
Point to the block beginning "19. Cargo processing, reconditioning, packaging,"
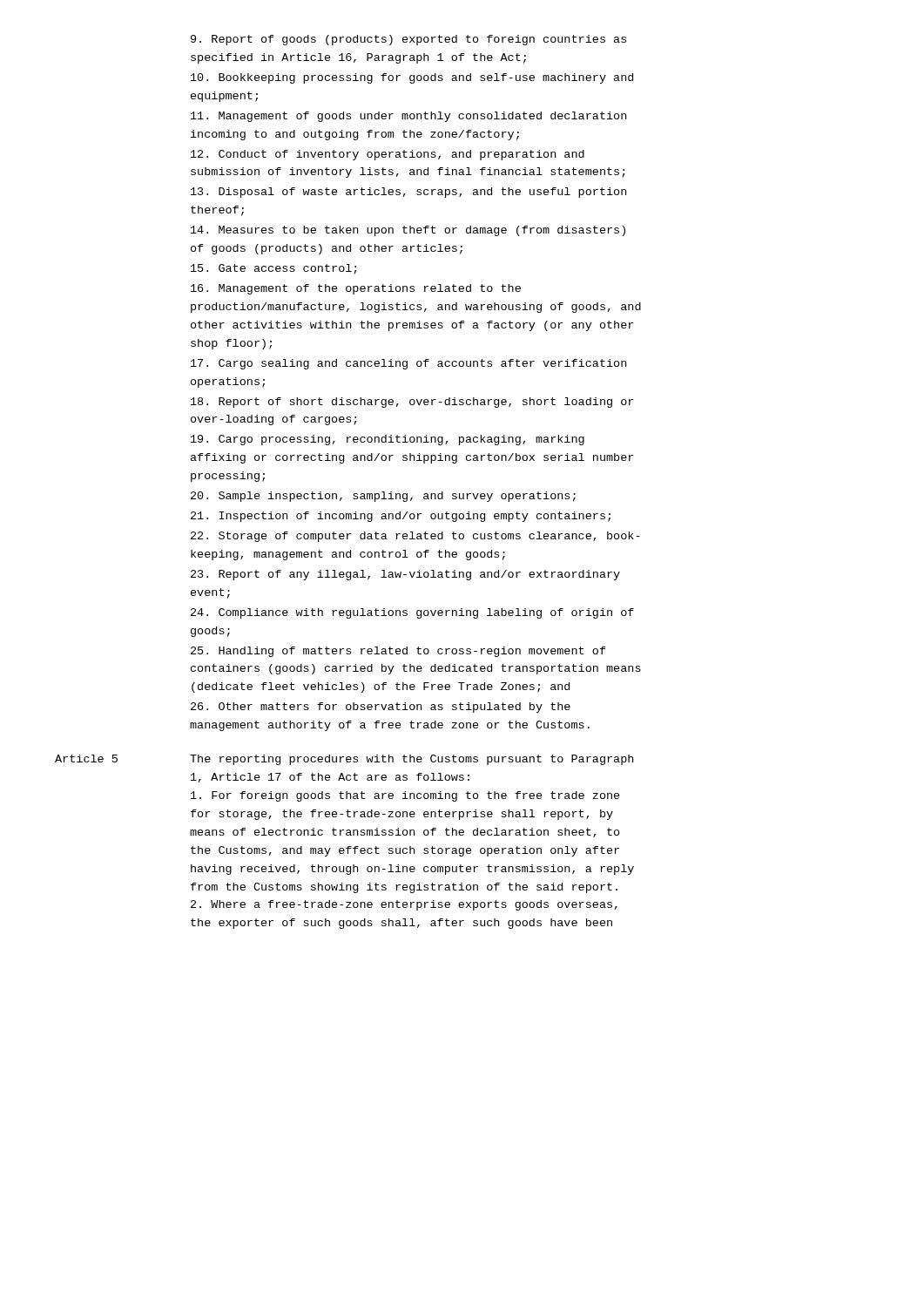coord(412,458)
